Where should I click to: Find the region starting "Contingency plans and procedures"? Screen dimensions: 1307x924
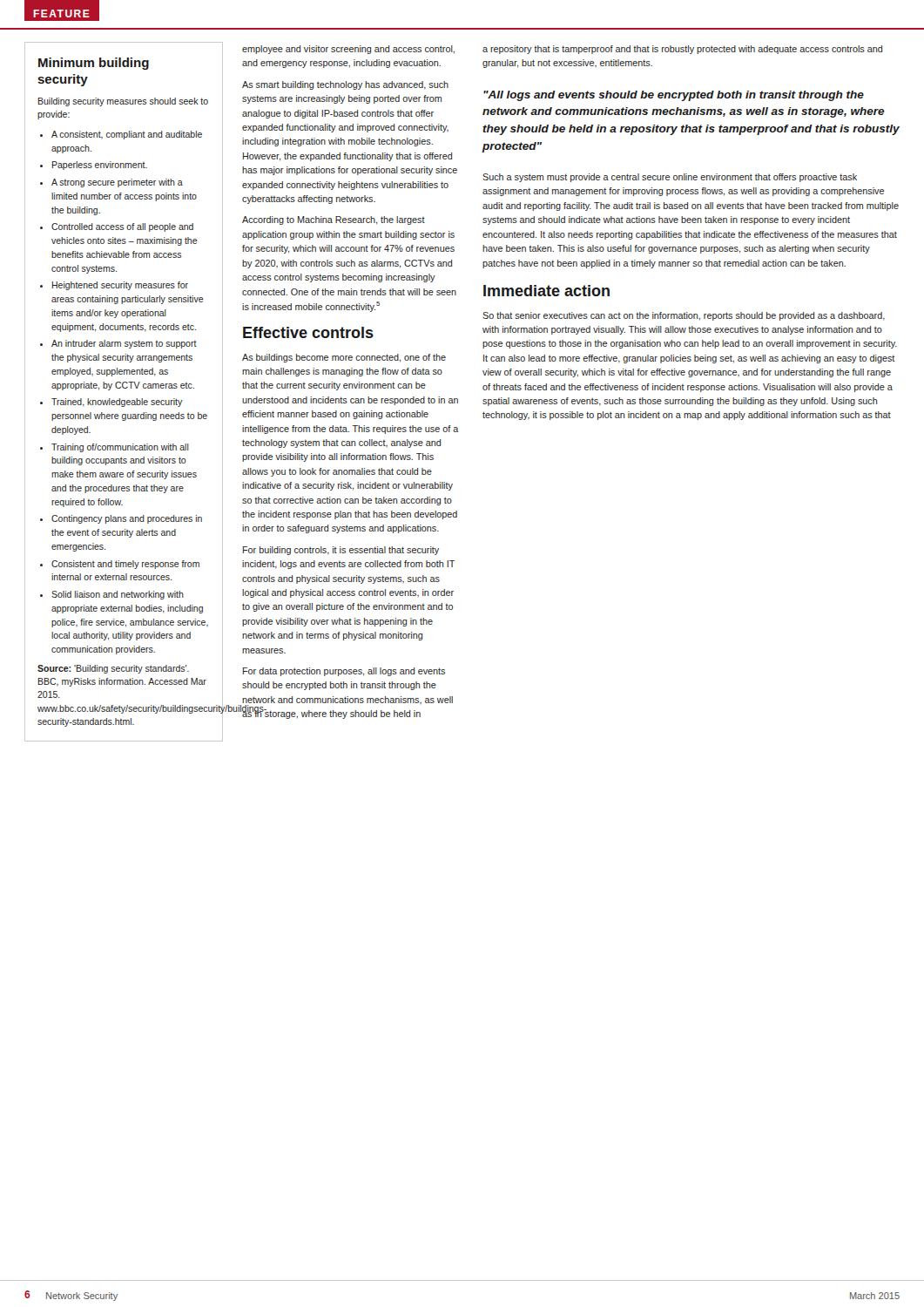(x=127, y=533)
